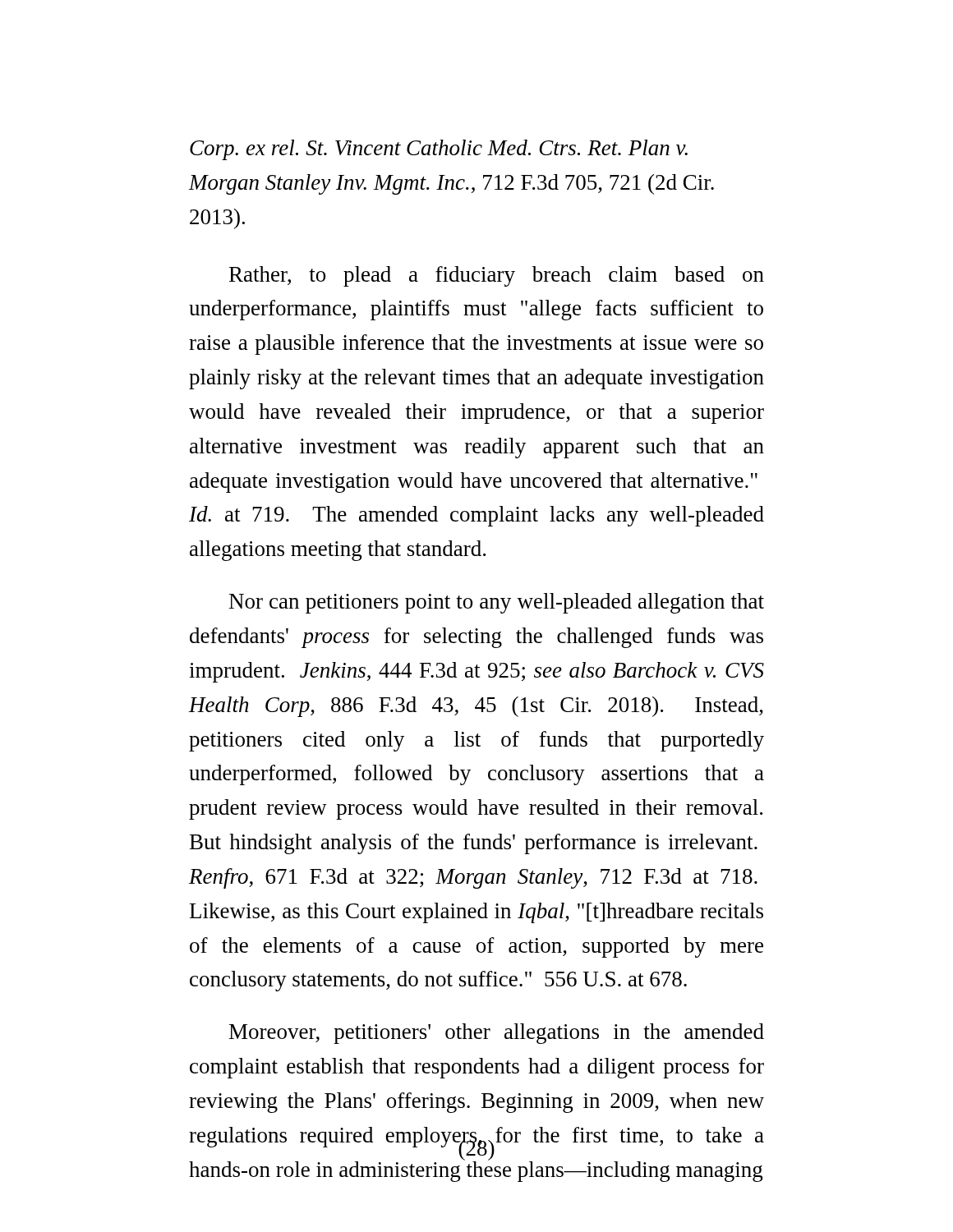The width and height of the screenshot is (953, 1232).
Task: Point to the block beginning "Nor can petitioners point to any"
Action: click(x=476, y=790)
